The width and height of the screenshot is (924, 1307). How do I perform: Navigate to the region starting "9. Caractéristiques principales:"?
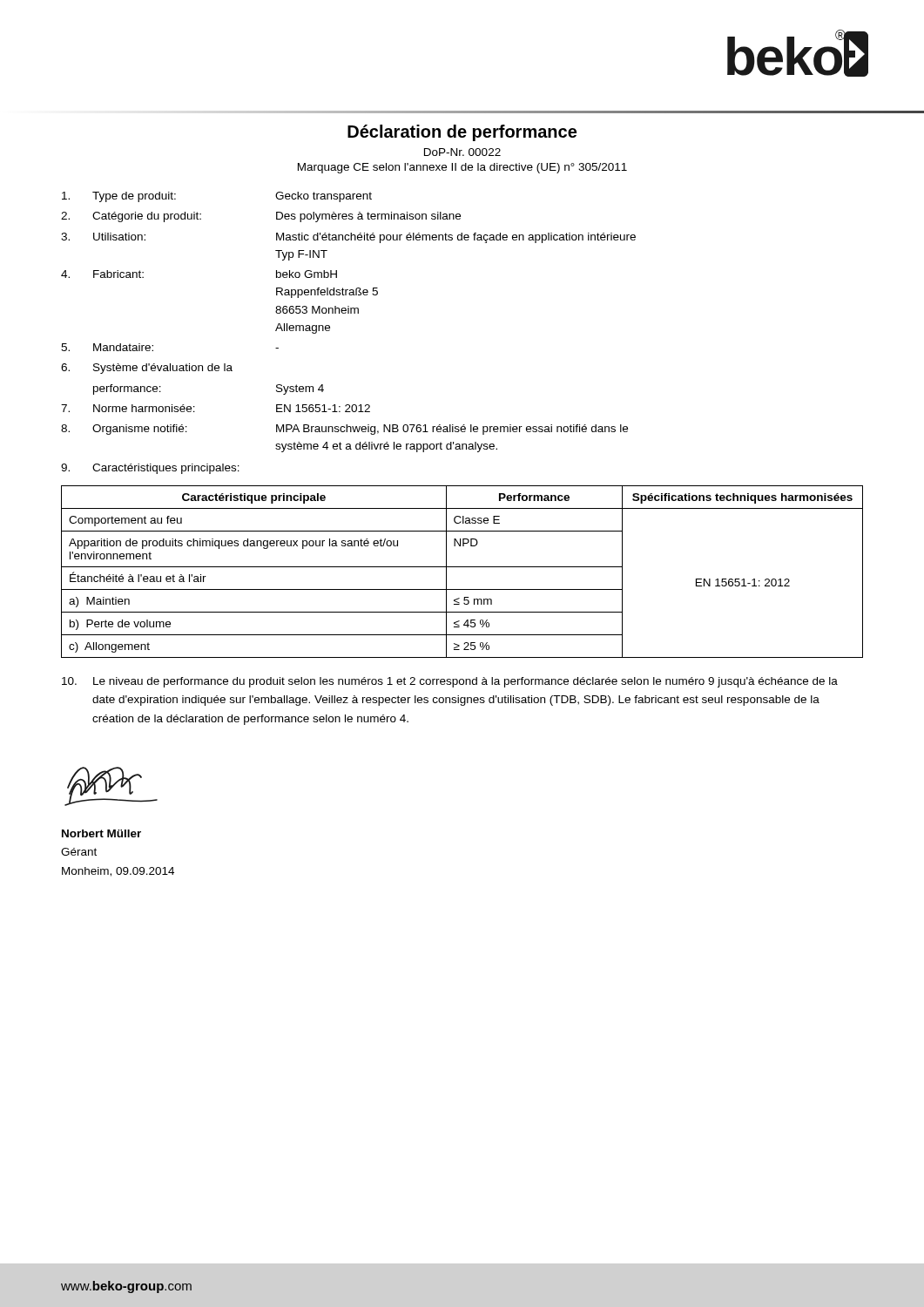(150, 469)
